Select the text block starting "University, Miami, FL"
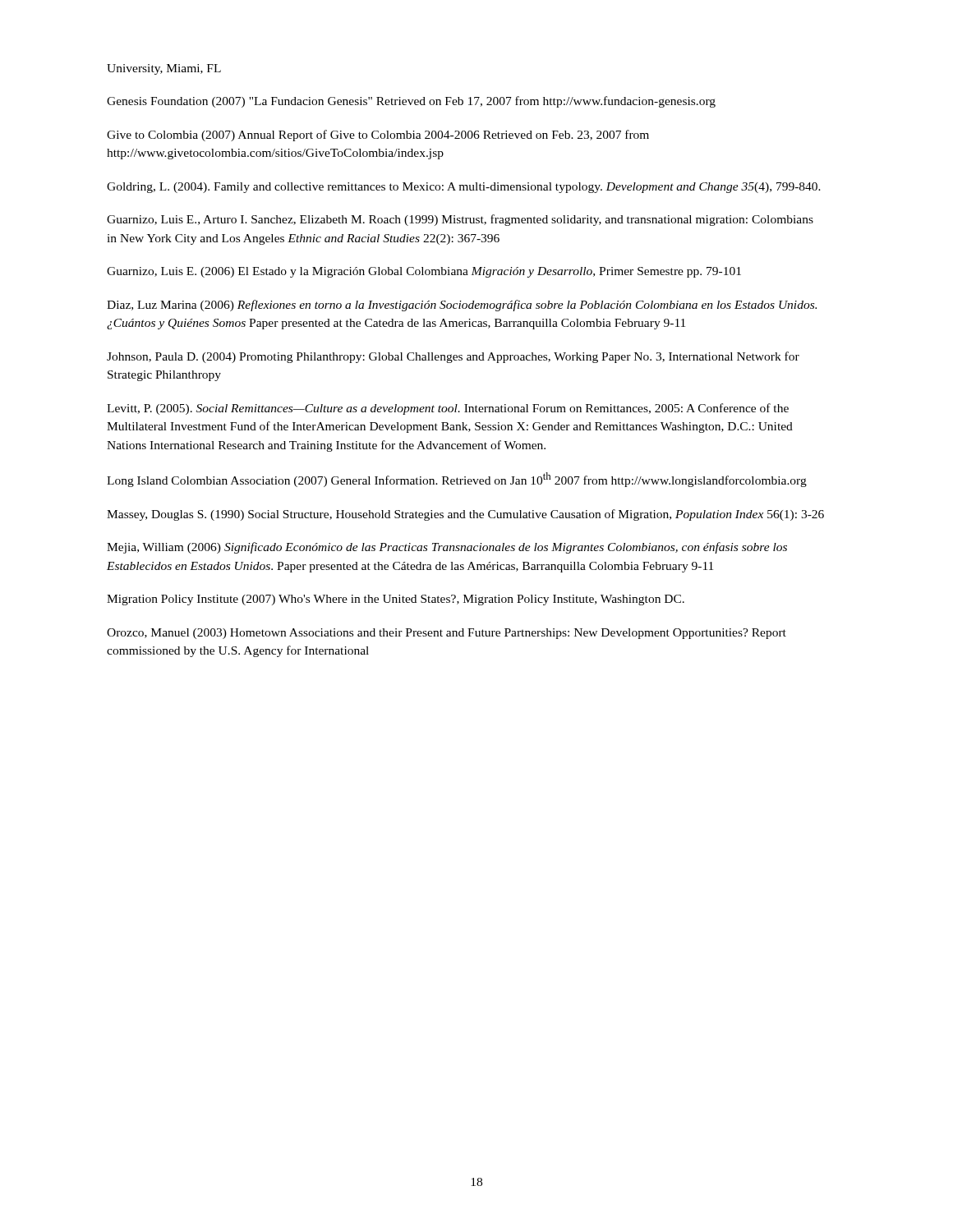The image size is (953, 1232). (x=164, y=68)
